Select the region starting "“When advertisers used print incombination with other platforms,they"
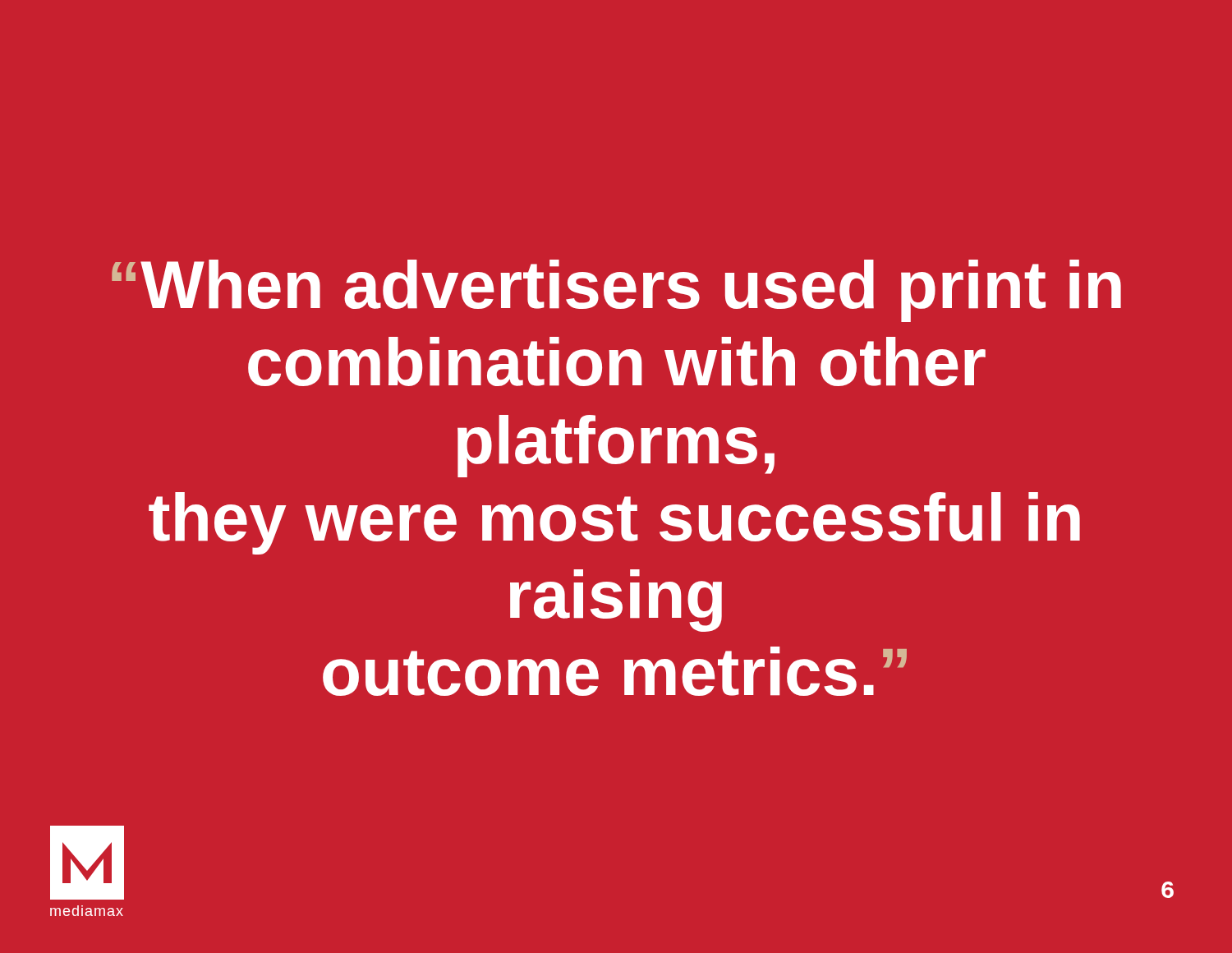This screenshot has height=953, width=1232. (x=616, y=479)
